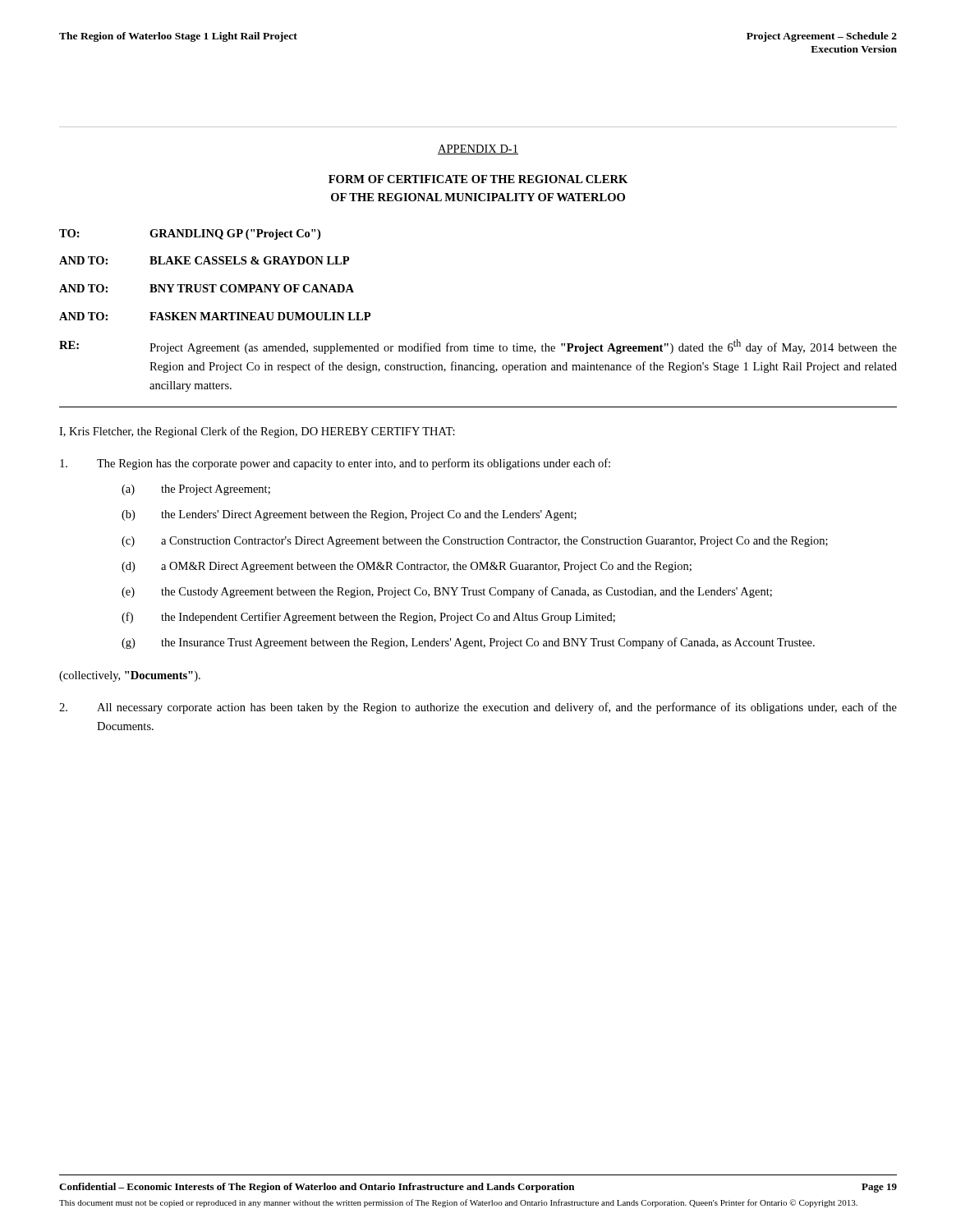Image resolution: width=956 pixels, height=1232 pixels.
Task: Where is the passage that starts "AND TO: BNY TRUST COMPANY"?
Action: point(207,288)
